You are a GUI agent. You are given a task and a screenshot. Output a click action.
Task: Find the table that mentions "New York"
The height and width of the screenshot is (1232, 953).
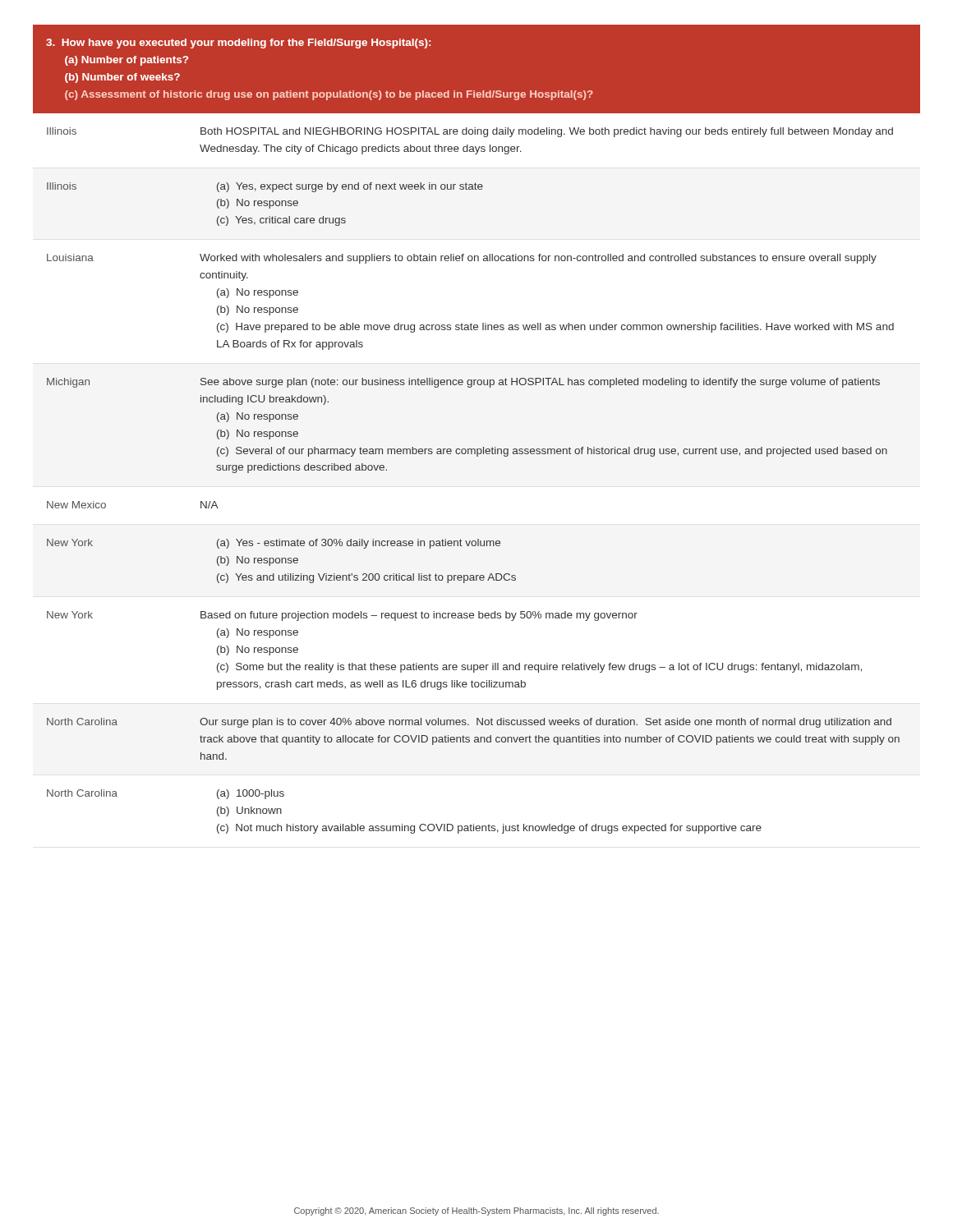[x=476, y=436]
